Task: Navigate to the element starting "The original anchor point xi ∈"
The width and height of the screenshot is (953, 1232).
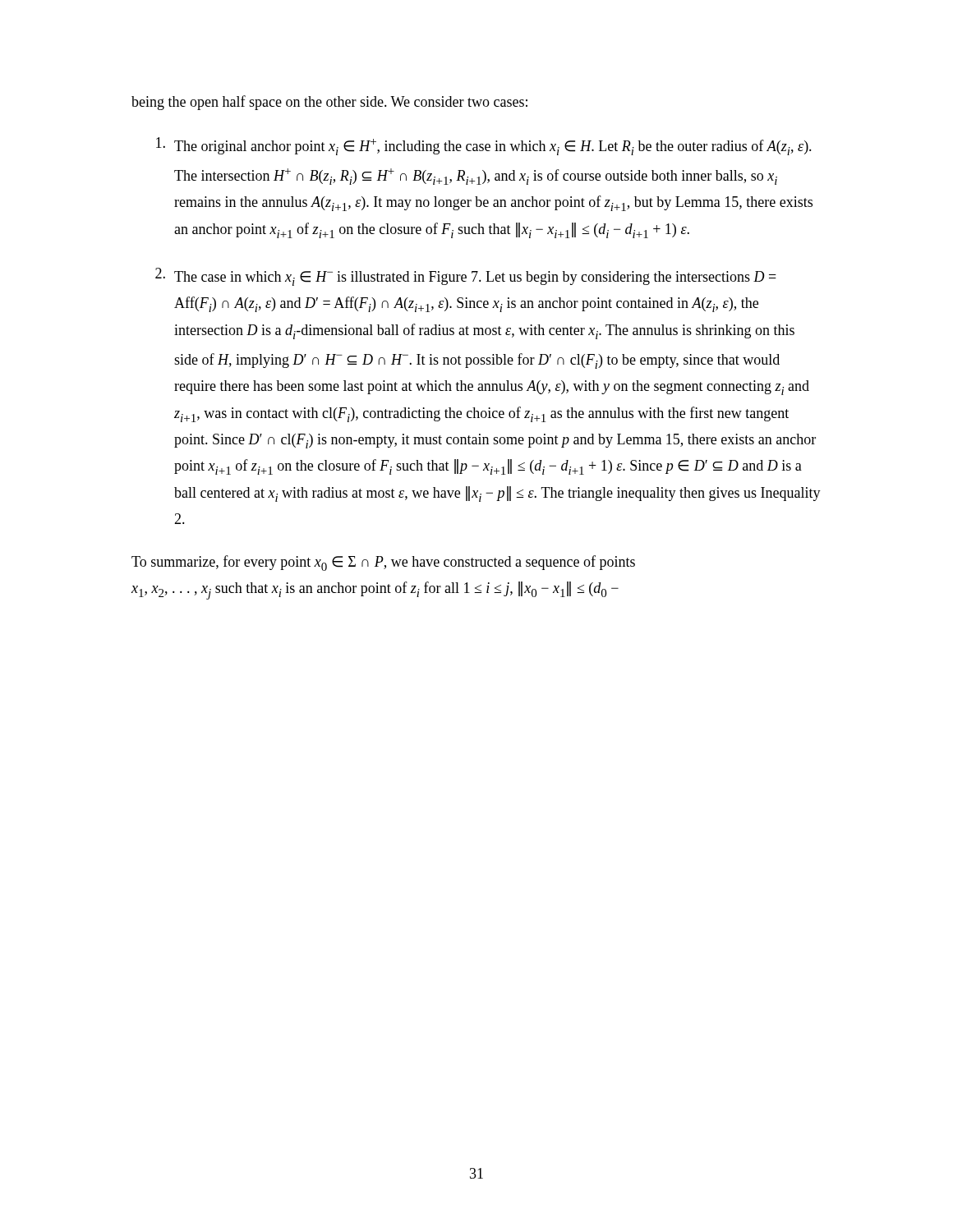Action: [476, 188]
